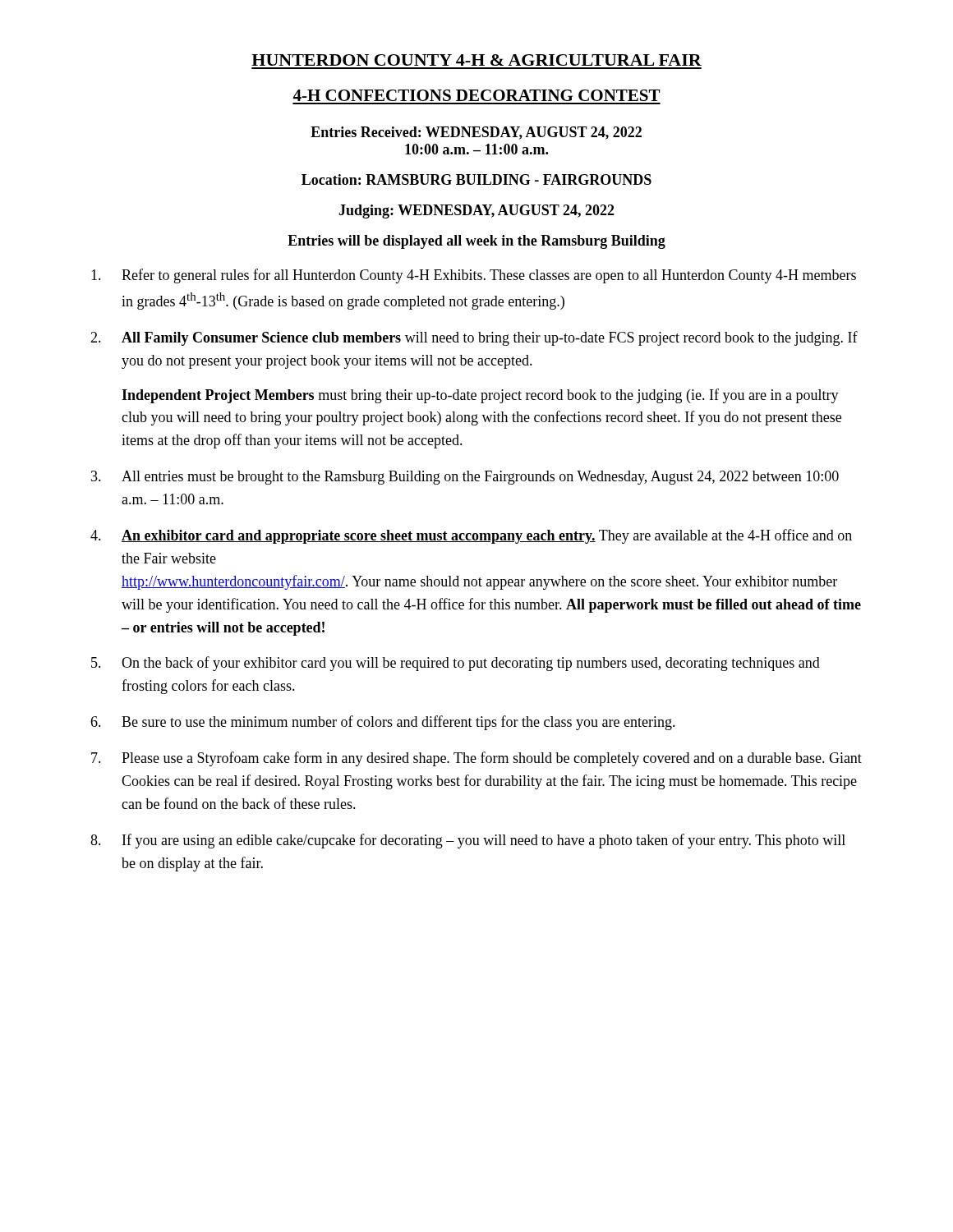This screenshot has width=953, height=1232.
Task: Where is the section header that starts "Entries Received: WEDNESDAY, AUGUST"?
Action: pyautogui.click(x=476, y=141)
